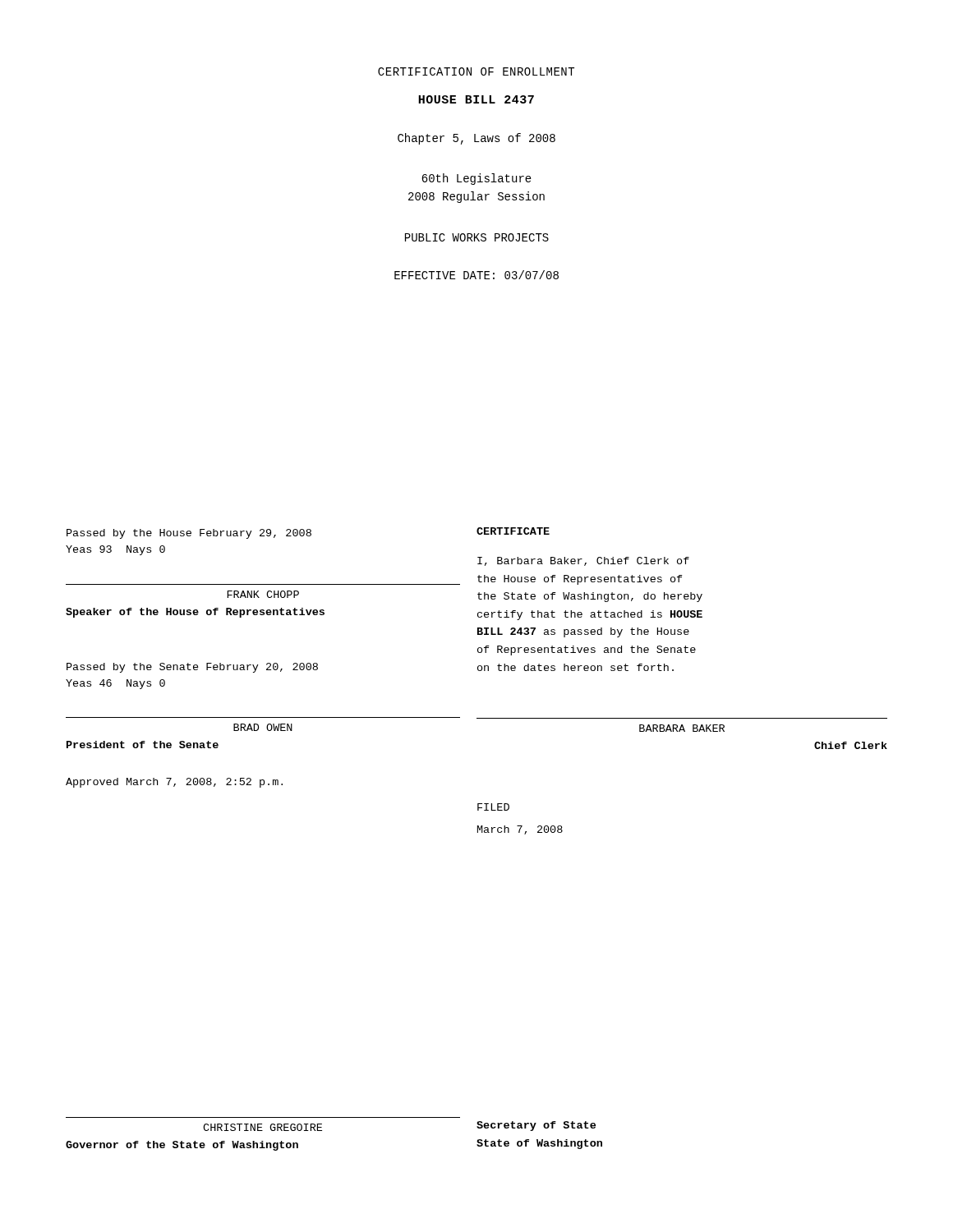
Task: Locate the region starting "PUBLIC WORKS PROJECTS"
Action: [x=476, y=238]
